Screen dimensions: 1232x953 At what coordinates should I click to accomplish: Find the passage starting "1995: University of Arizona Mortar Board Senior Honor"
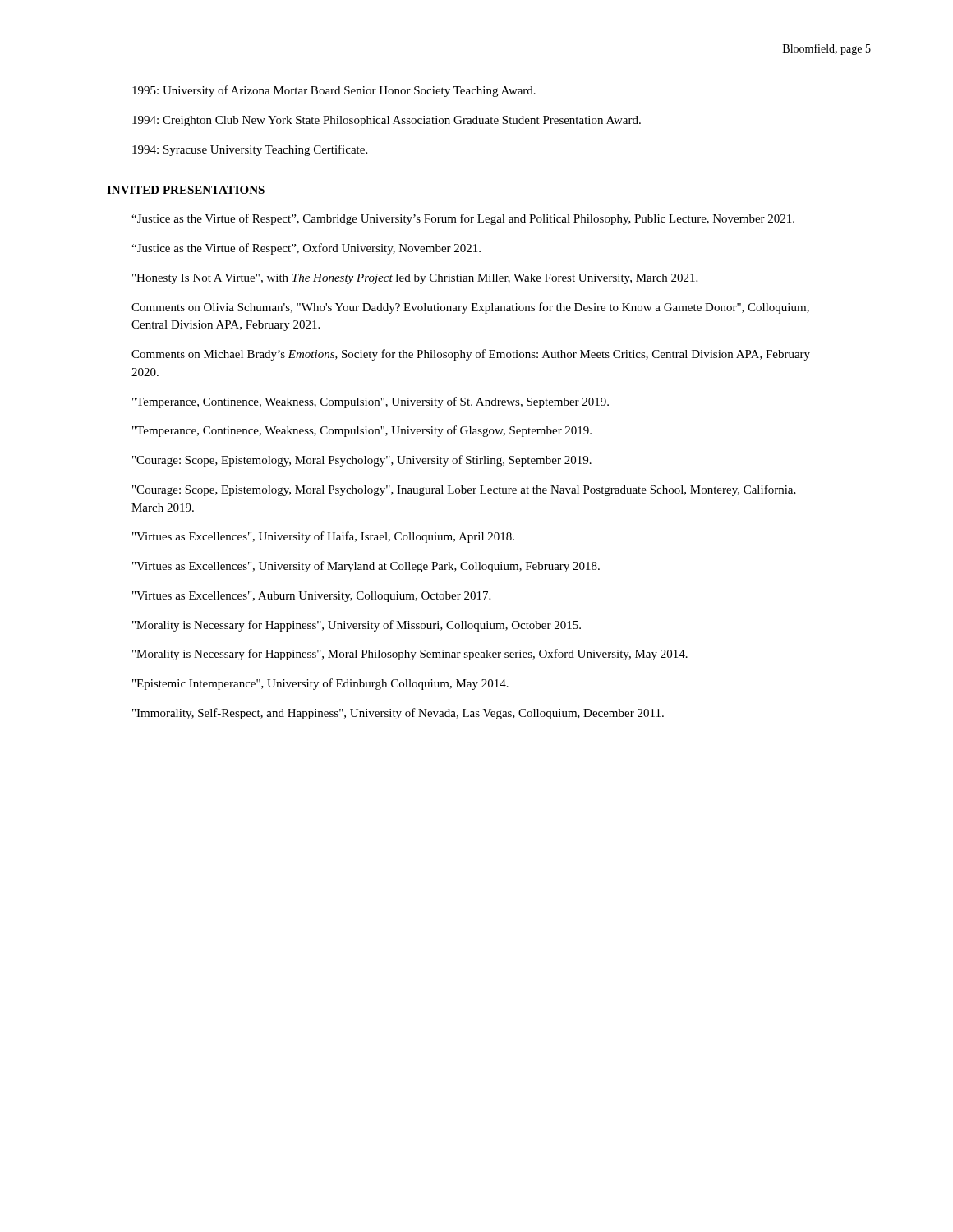(334, 90)
